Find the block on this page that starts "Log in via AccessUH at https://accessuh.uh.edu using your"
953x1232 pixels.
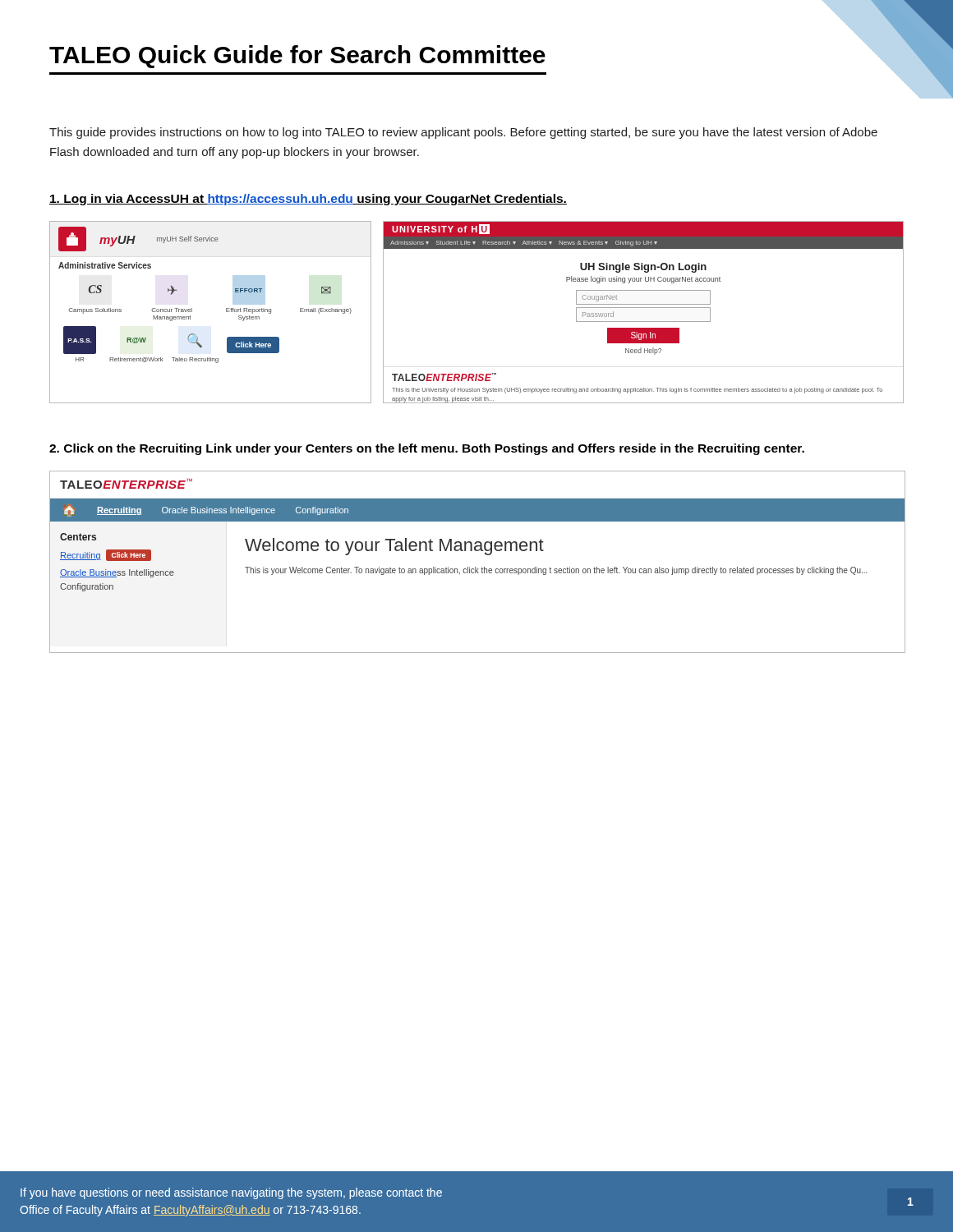point(476,199)
